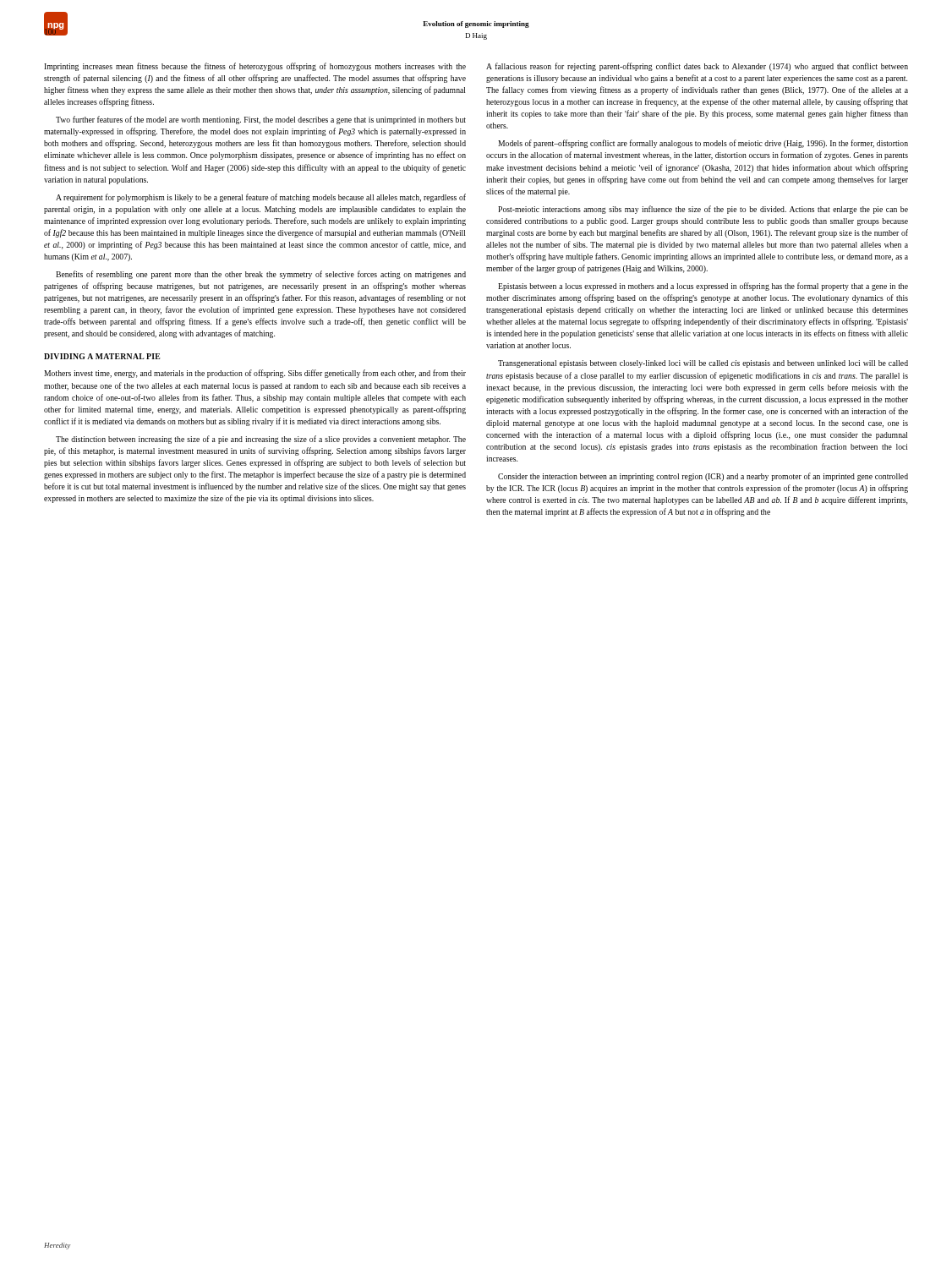Screen dimensions: 1268x952
Task: Click on the text block that says "Consider the interaction between an imprinting control"
Action: 697,495
